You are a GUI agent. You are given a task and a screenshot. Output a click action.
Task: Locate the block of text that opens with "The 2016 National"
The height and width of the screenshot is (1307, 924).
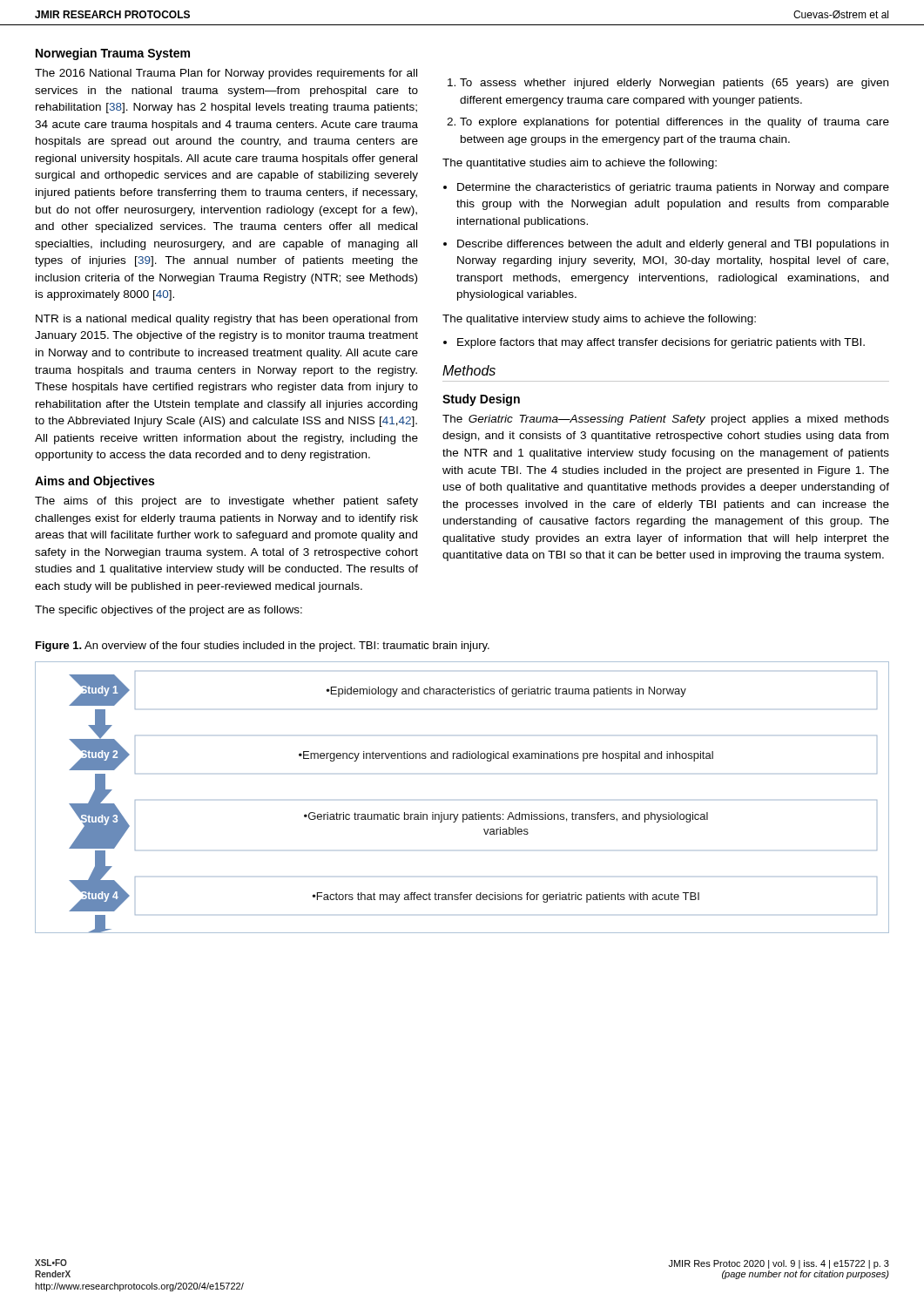coord(226,184)
